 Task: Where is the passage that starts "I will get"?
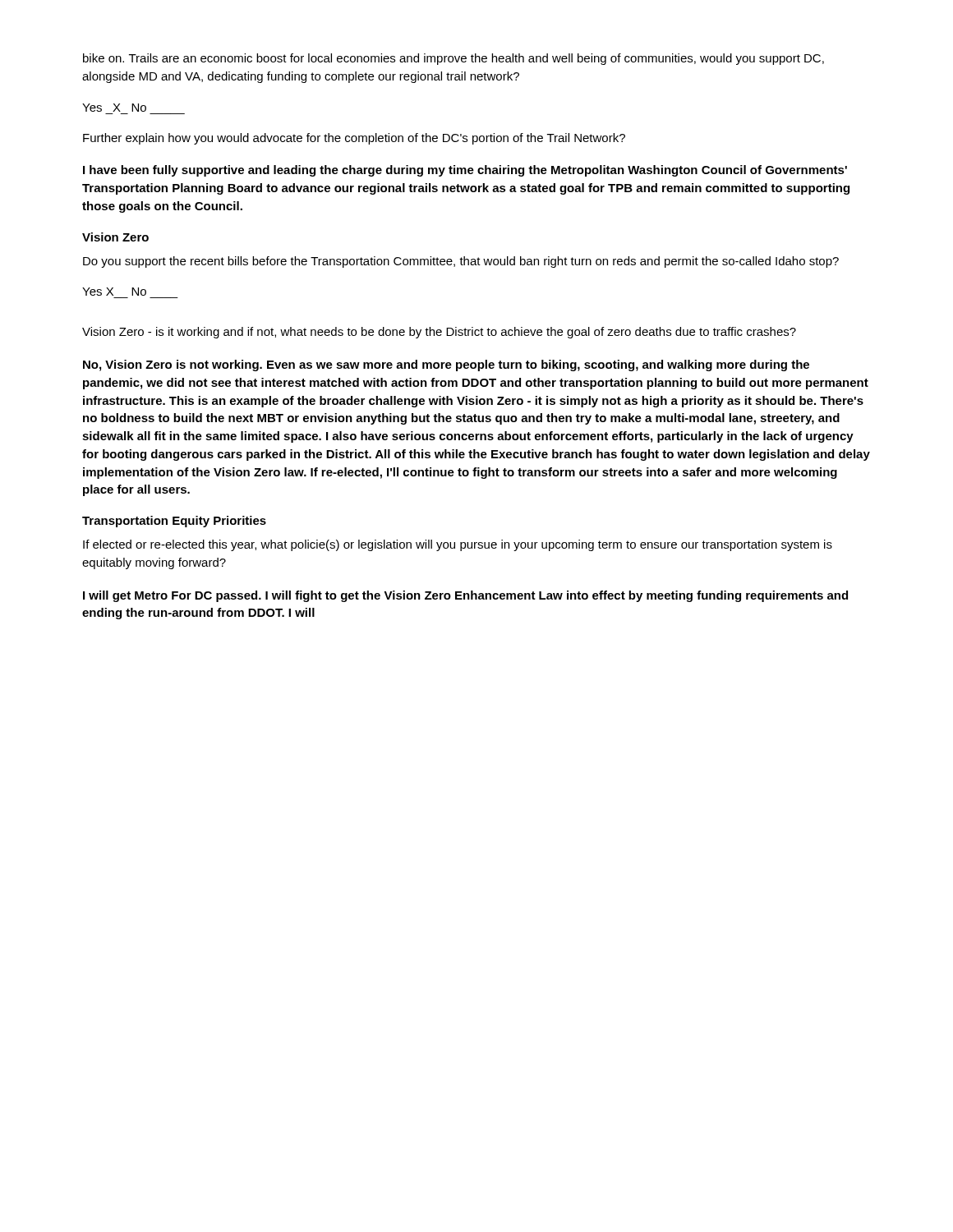point(465,604)
